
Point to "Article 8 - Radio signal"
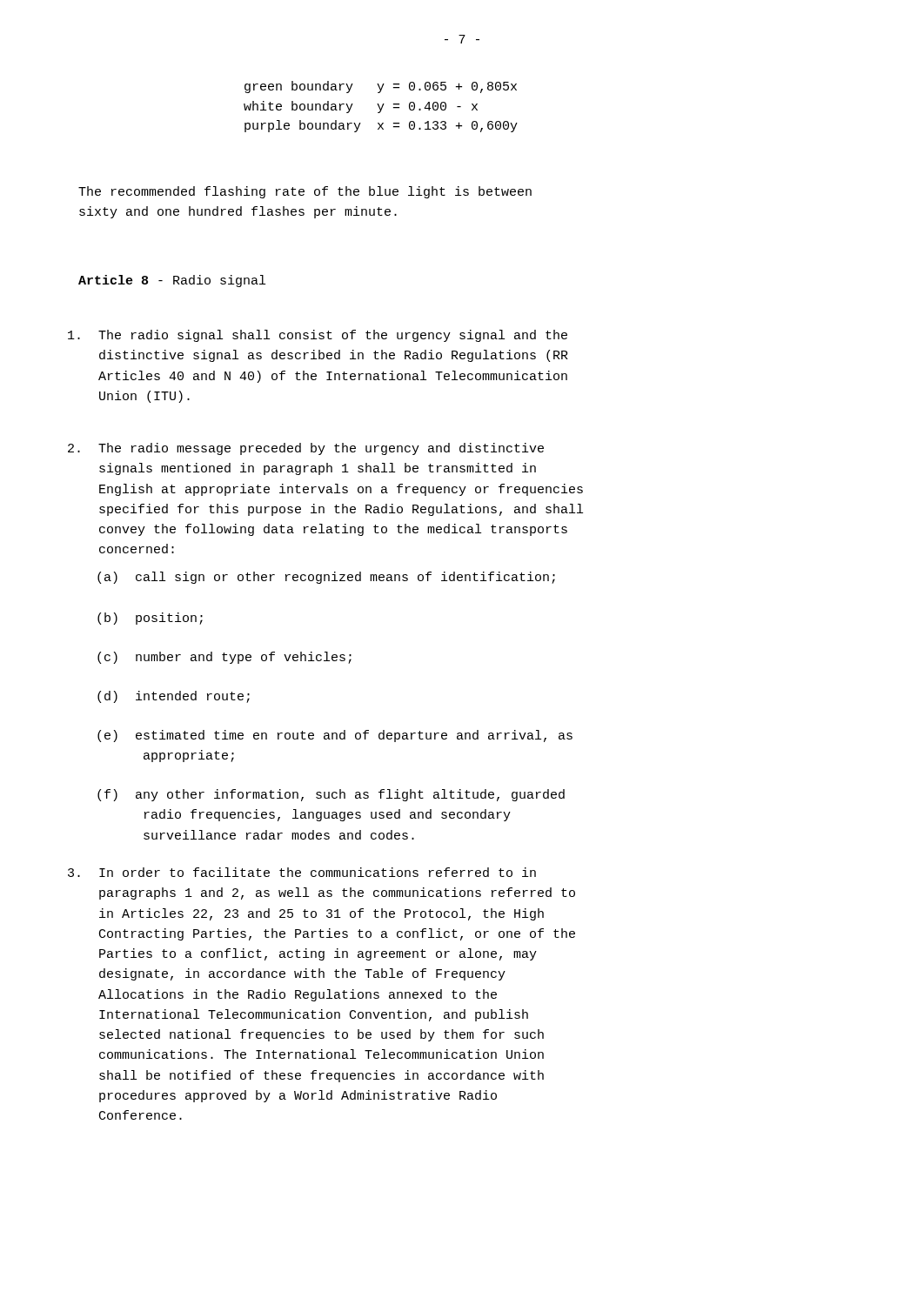tap(172, 281)
